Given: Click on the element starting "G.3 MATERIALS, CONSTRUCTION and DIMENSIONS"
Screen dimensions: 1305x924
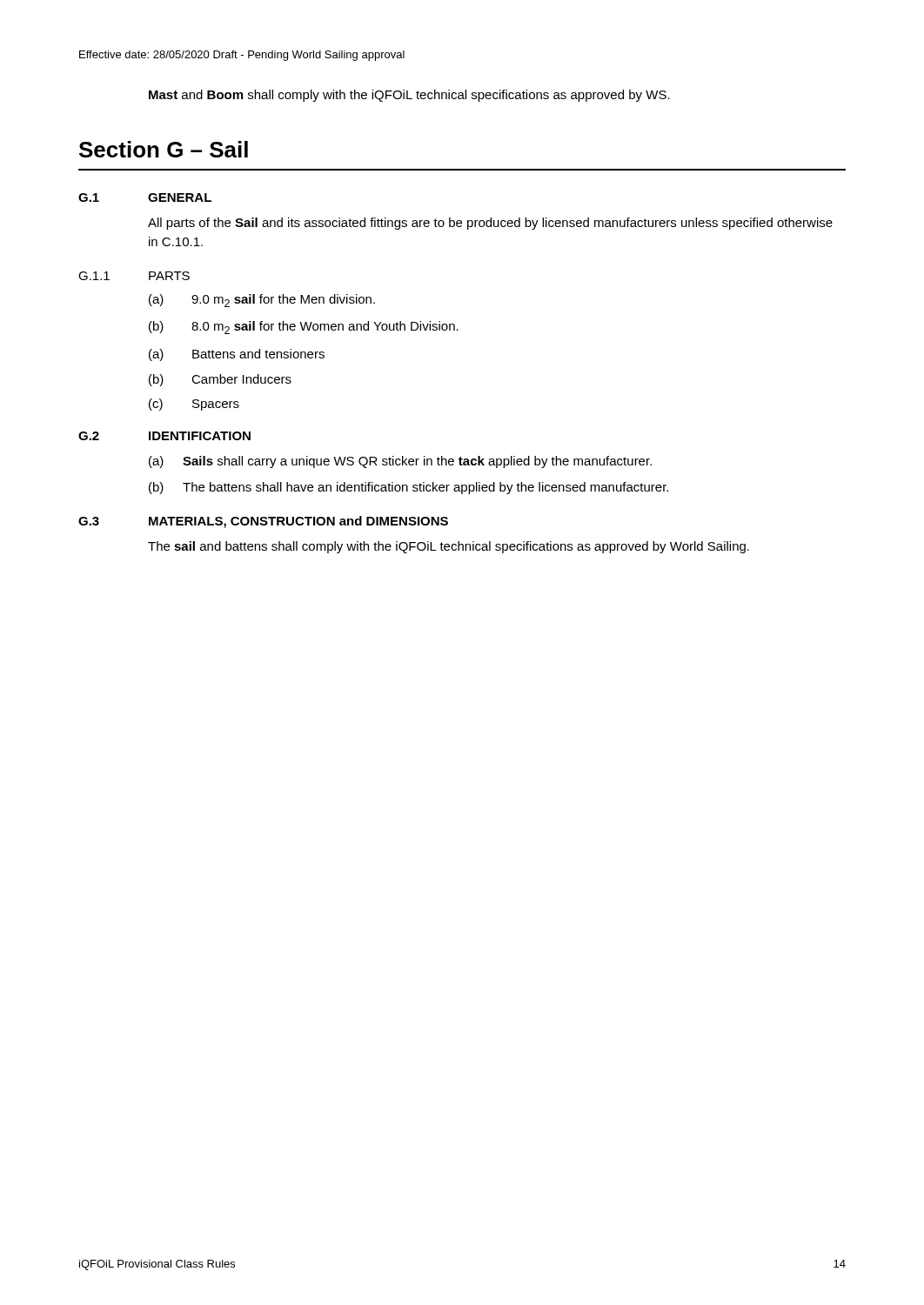Looking at the screenshot, I should tap(263, 520).
